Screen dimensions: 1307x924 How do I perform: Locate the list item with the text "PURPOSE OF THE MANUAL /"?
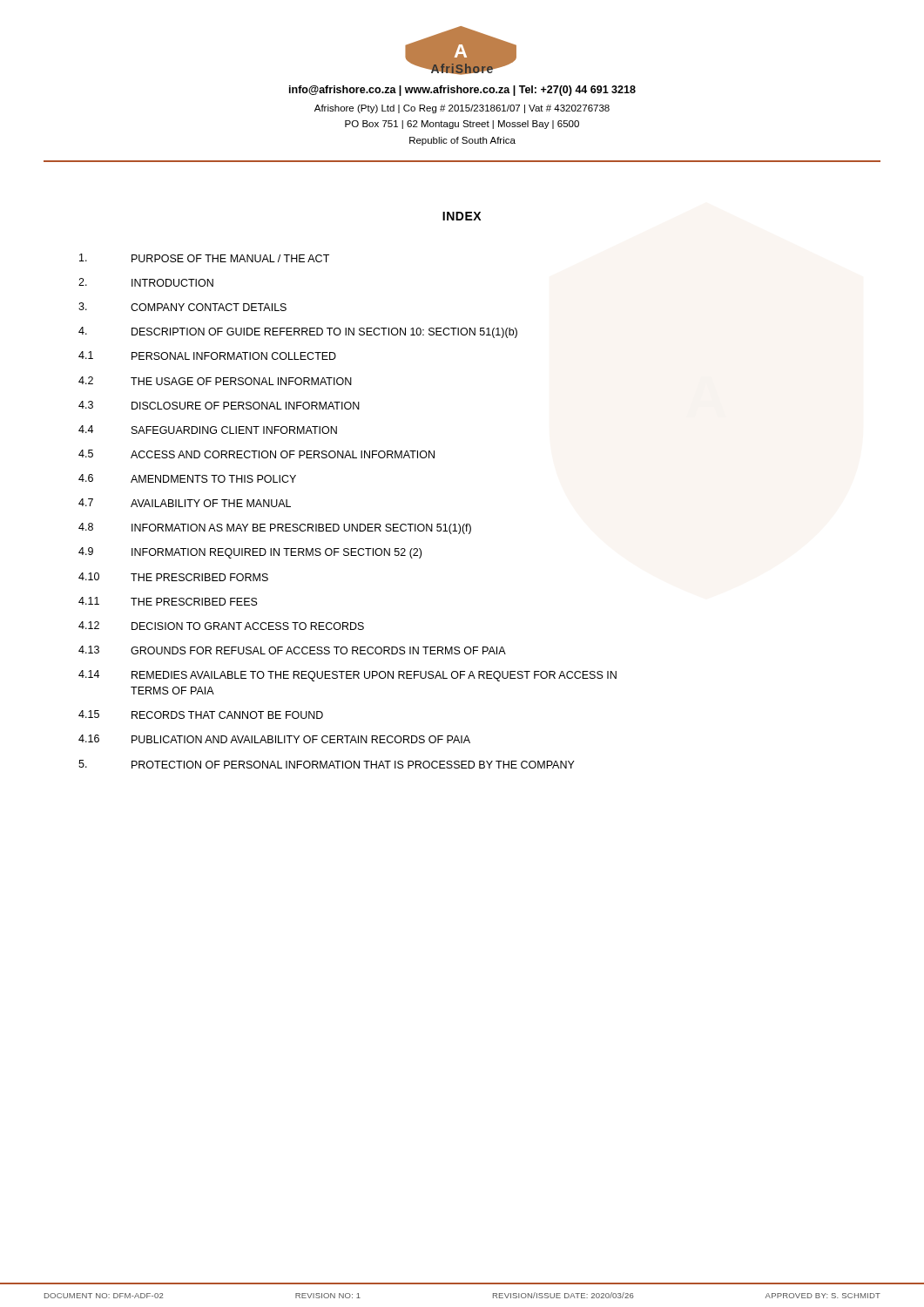pos(204,258)
